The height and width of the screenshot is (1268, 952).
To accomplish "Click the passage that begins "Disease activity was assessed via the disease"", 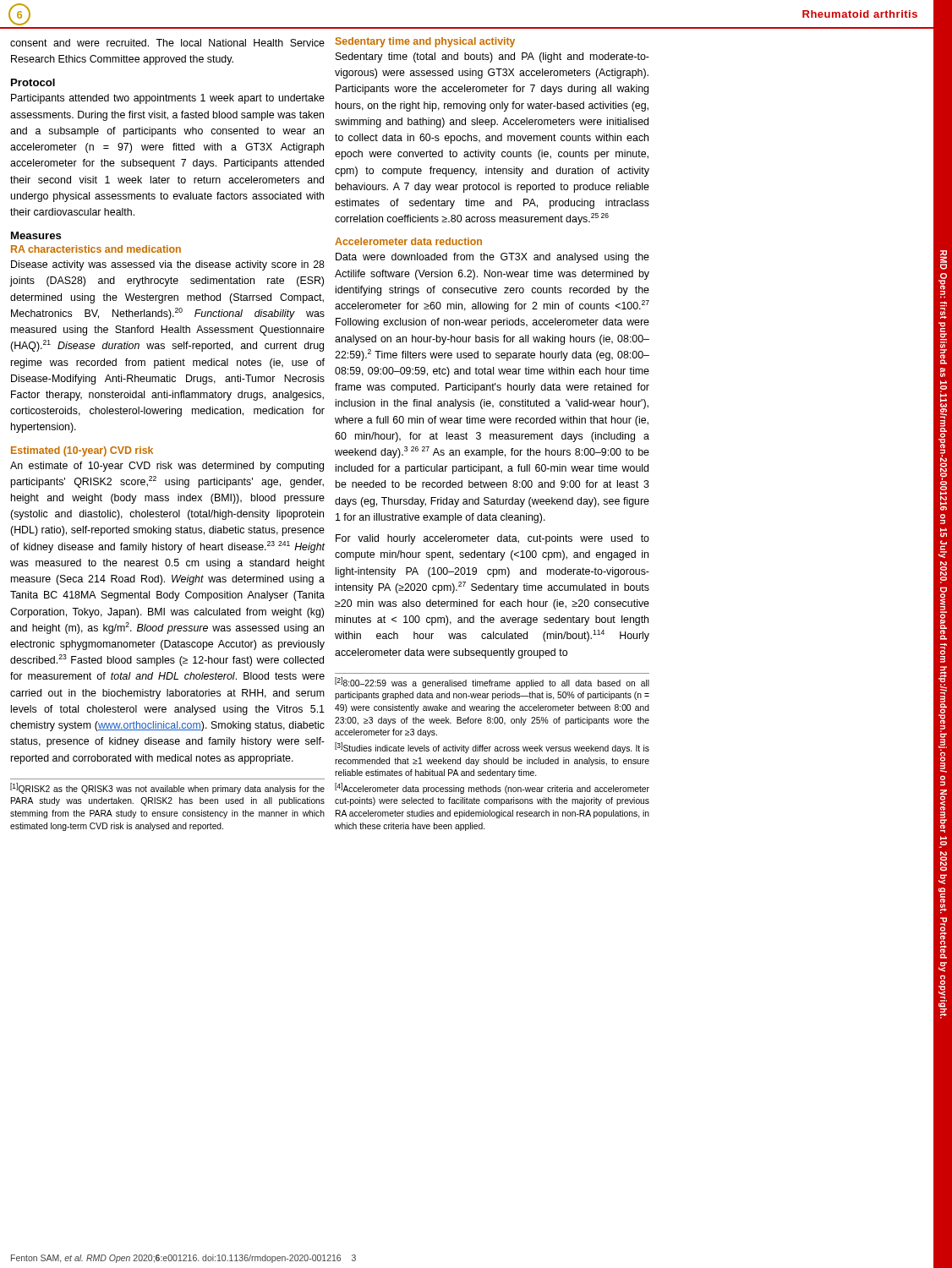I will click(x=167, y=346).
